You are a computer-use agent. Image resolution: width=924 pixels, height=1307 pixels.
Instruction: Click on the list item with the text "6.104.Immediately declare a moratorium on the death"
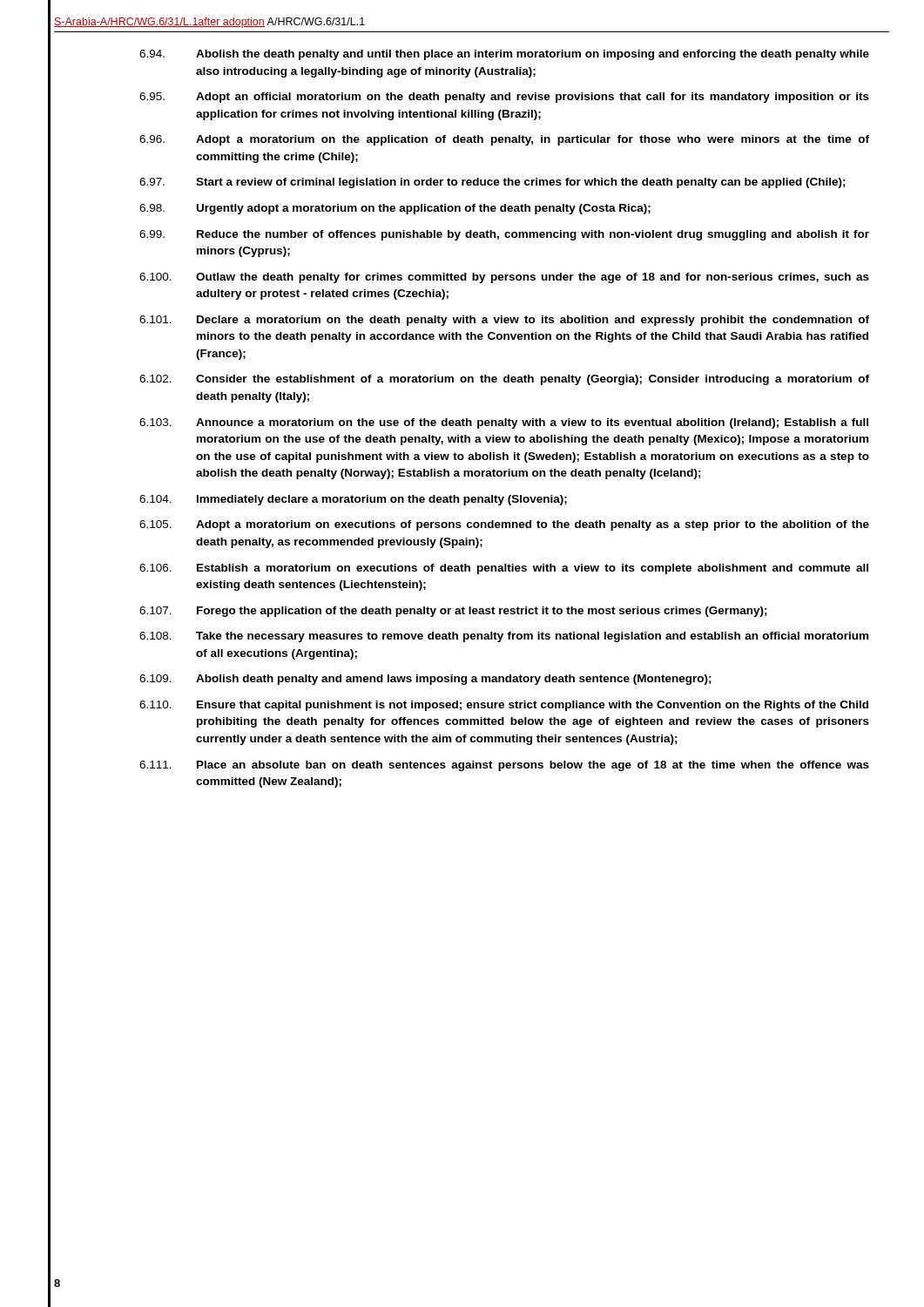tap(504, 499)
